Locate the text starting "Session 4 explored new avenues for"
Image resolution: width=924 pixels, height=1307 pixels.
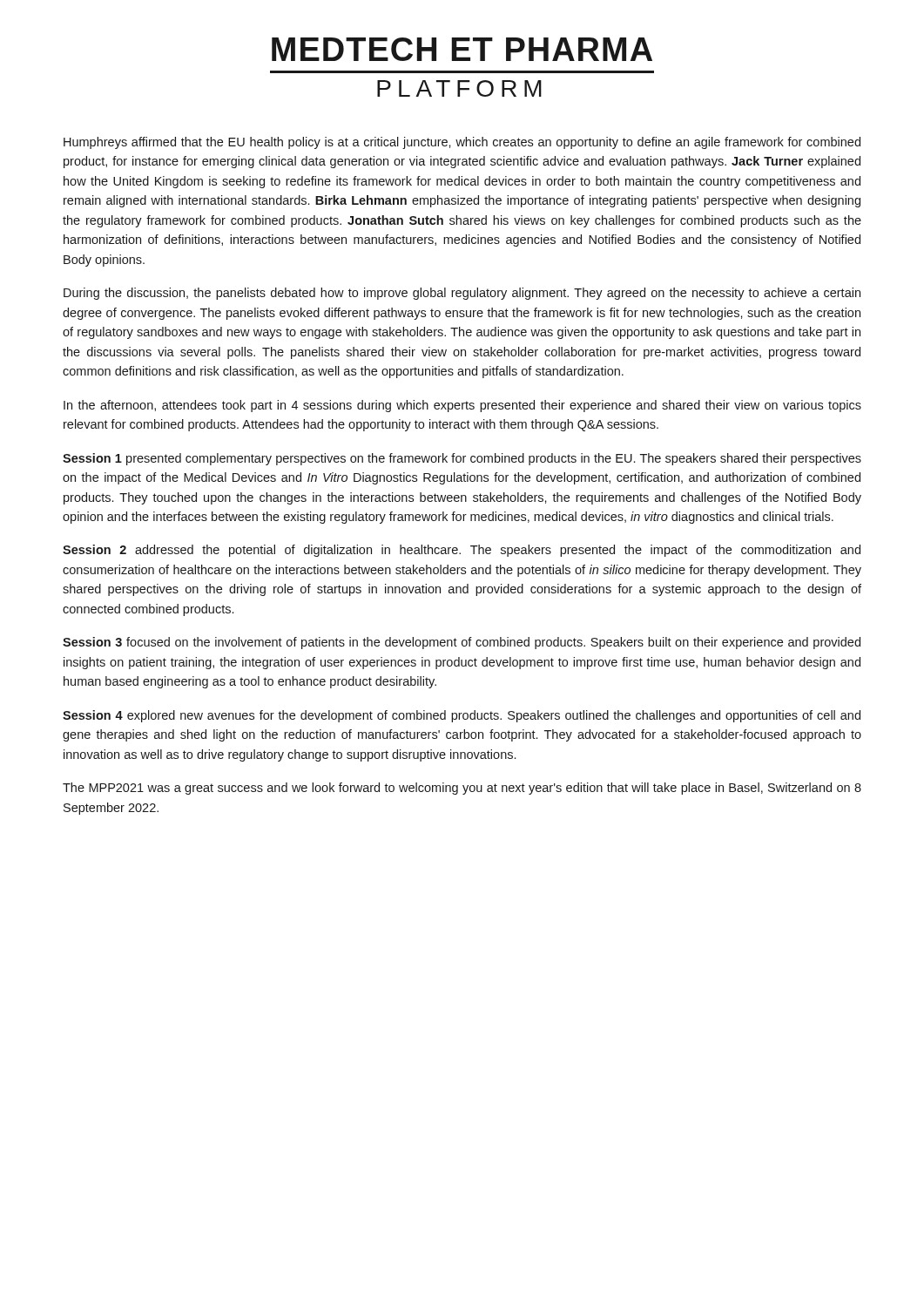coord(462,735)
